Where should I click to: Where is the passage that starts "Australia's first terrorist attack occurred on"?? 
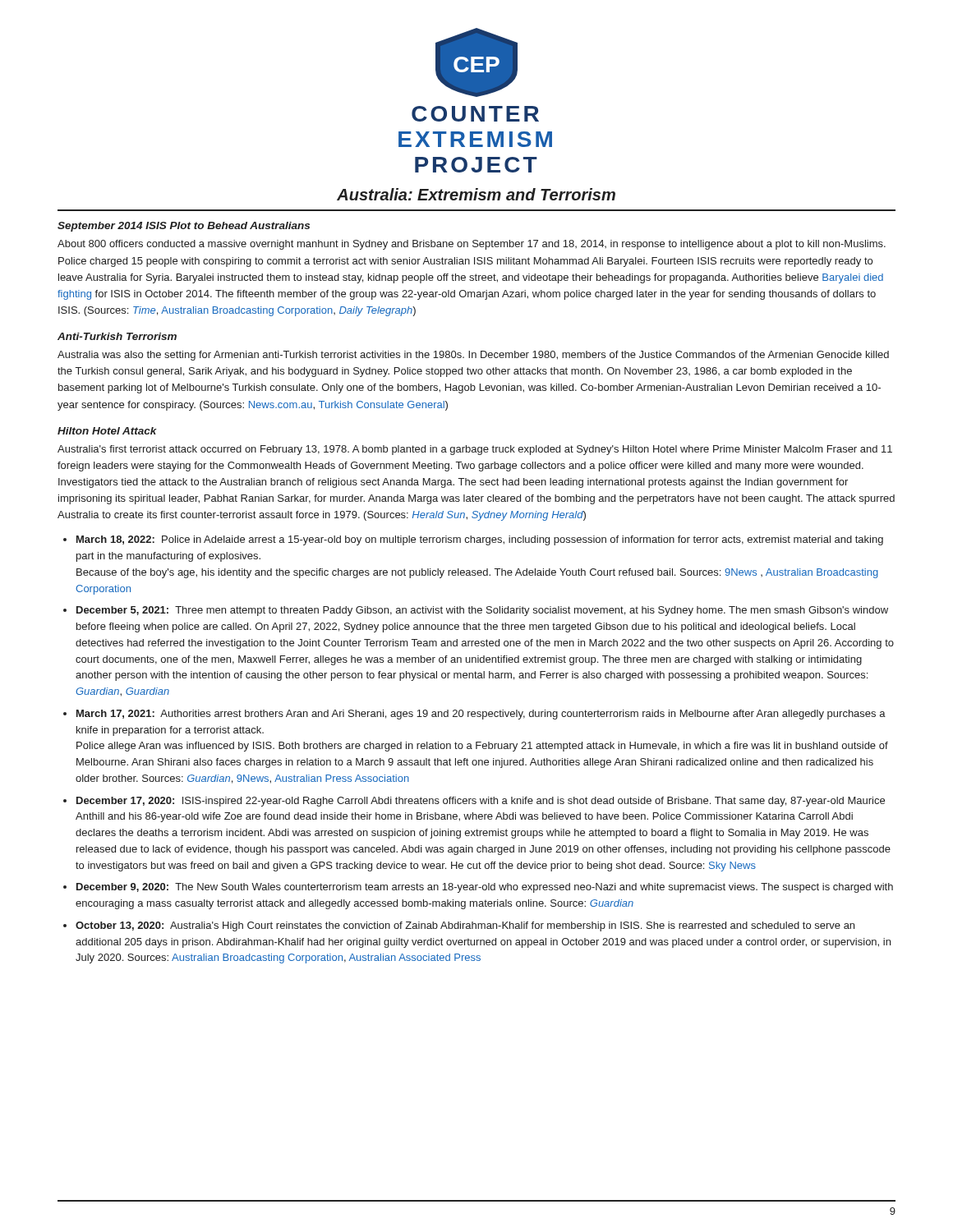[x=476, y=482]
